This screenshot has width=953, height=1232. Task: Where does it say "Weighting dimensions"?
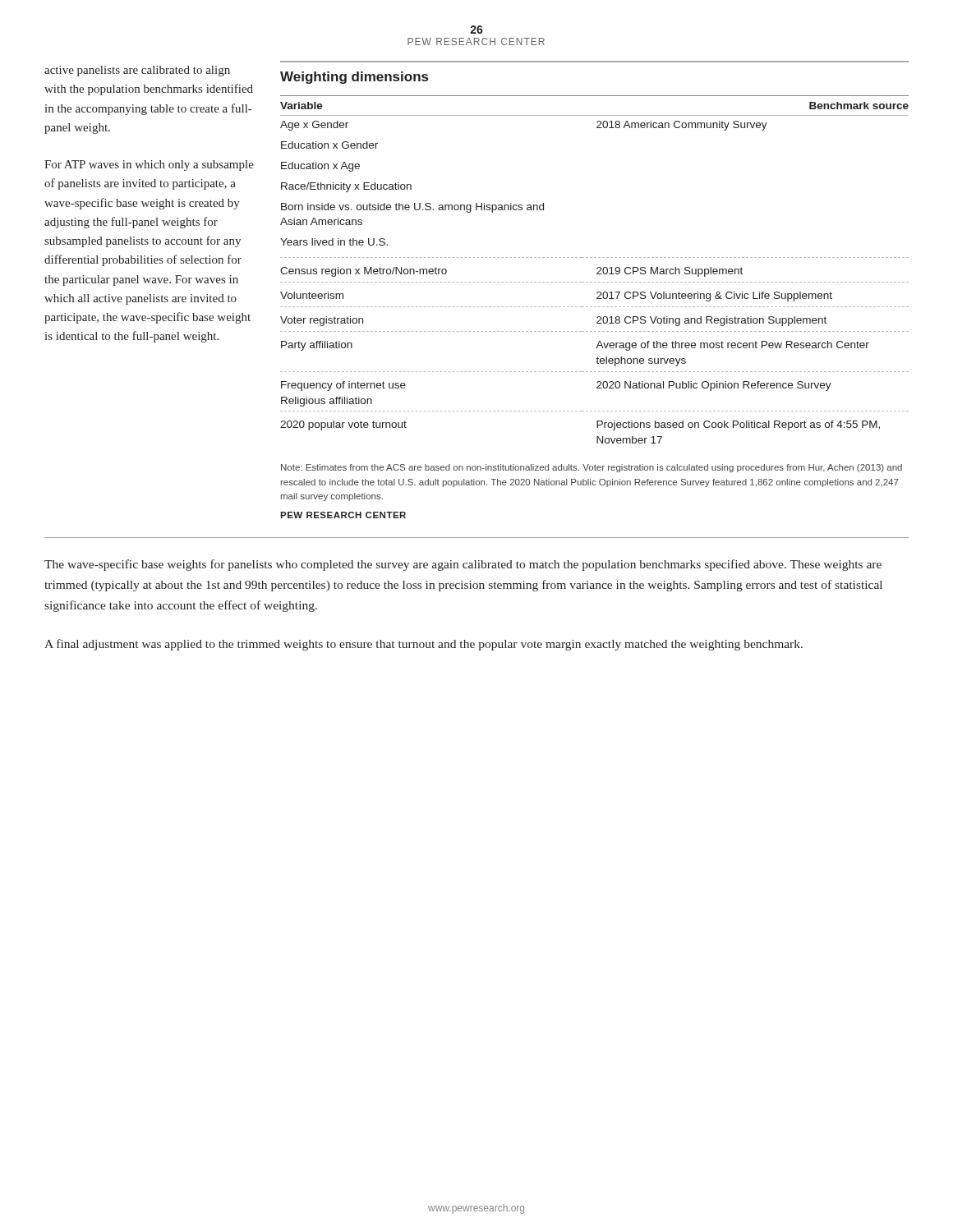coord(355,77)
